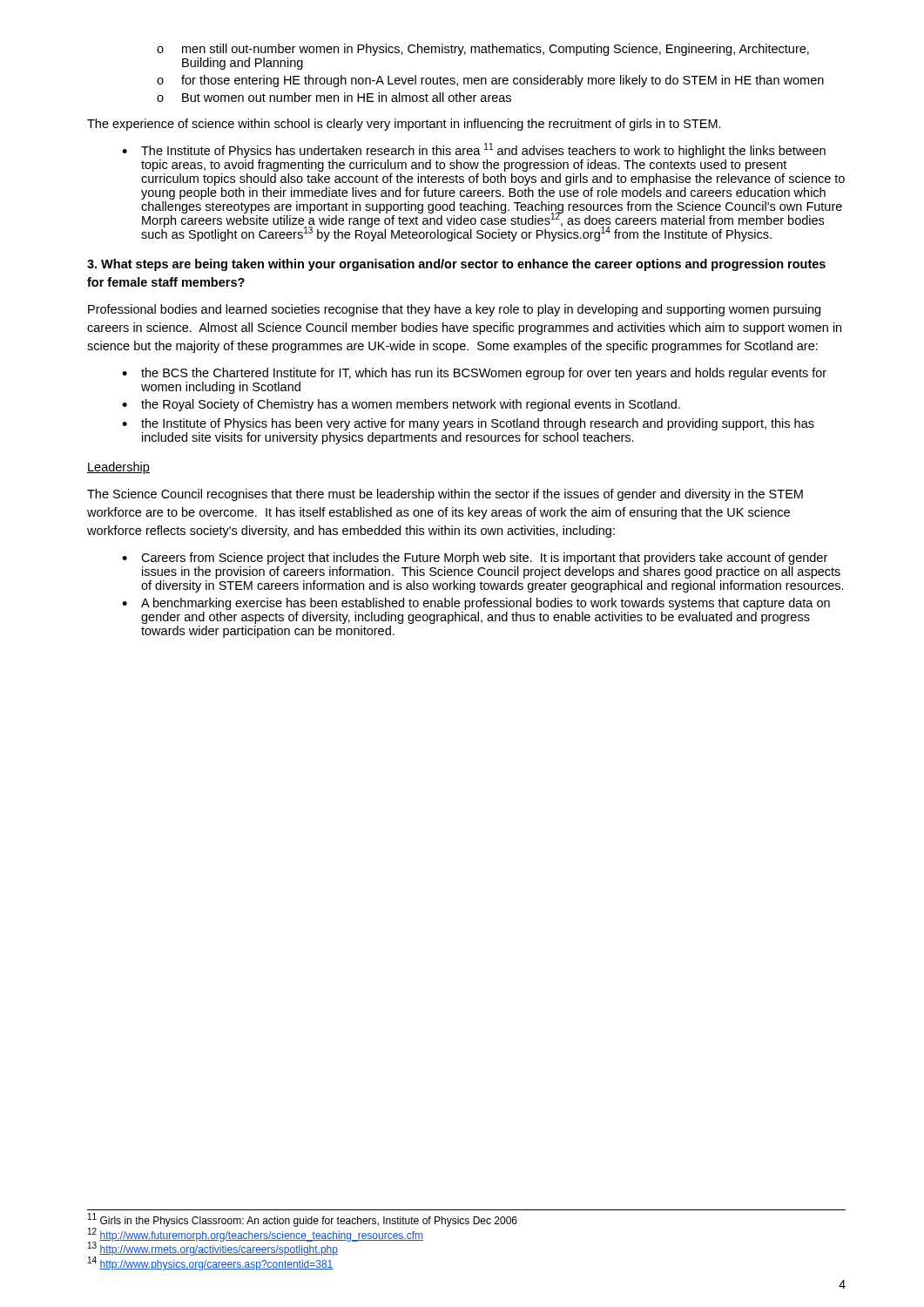Navigate to the passage starting "o But women out number men"

[x=334, y=98]
